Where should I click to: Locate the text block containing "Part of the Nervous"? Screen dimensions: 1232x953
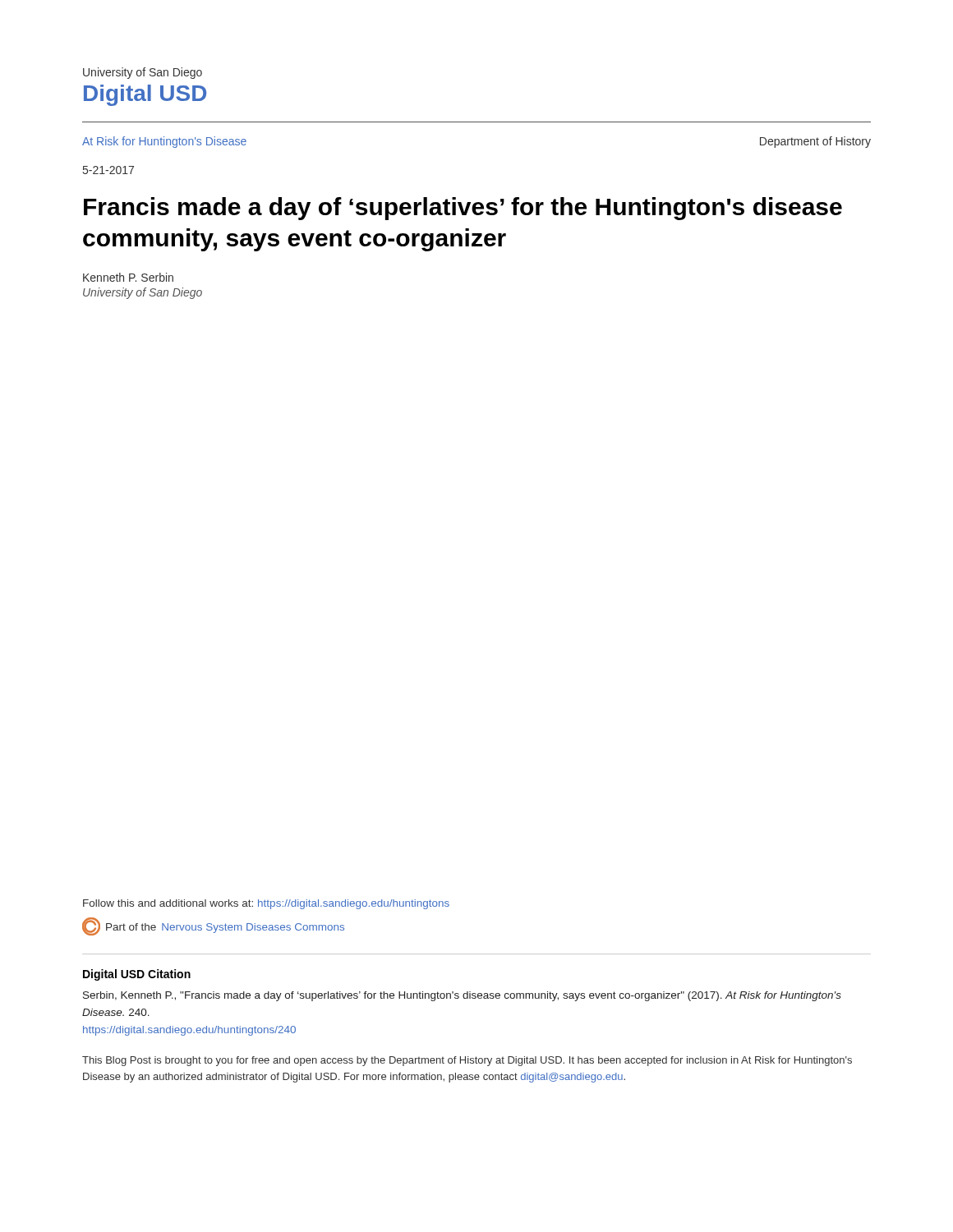[x=214, y=927]
